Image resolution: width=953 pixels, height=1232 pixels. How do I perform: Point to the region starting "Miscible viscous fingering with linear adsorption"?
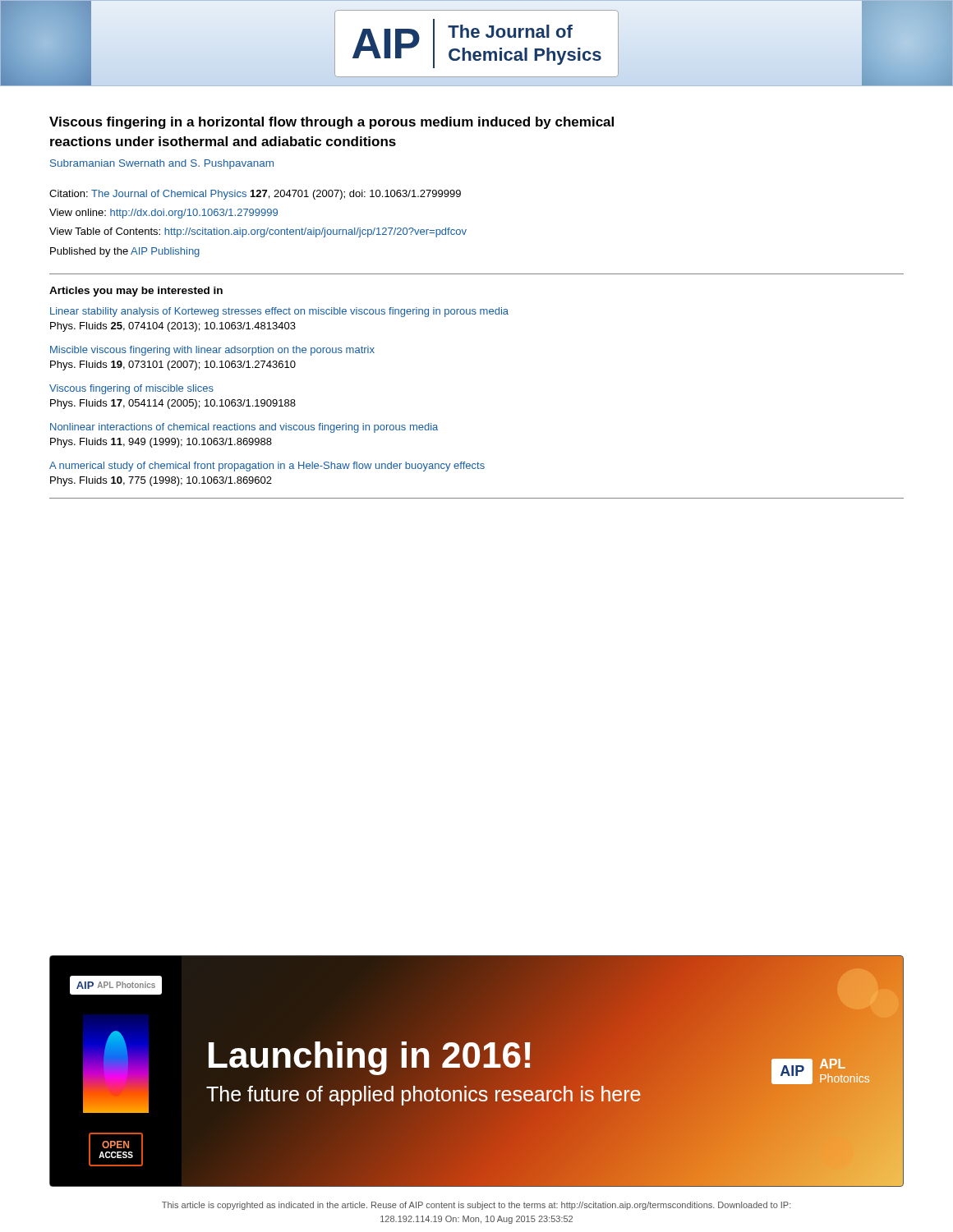(212, 351)
